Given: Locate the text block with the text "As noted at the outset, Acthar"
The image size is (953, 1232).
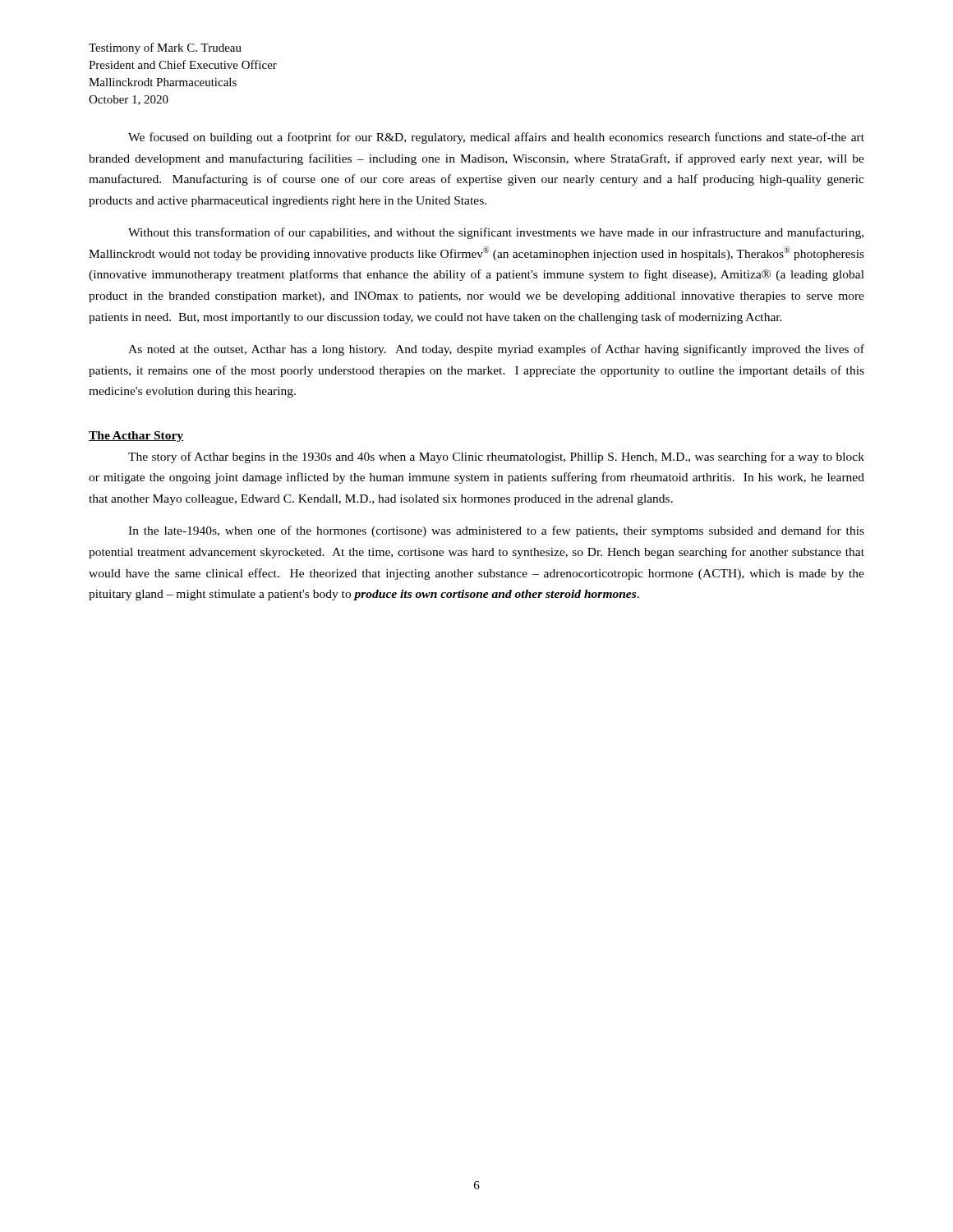Looking at the screenshot, I should (476, 370).
